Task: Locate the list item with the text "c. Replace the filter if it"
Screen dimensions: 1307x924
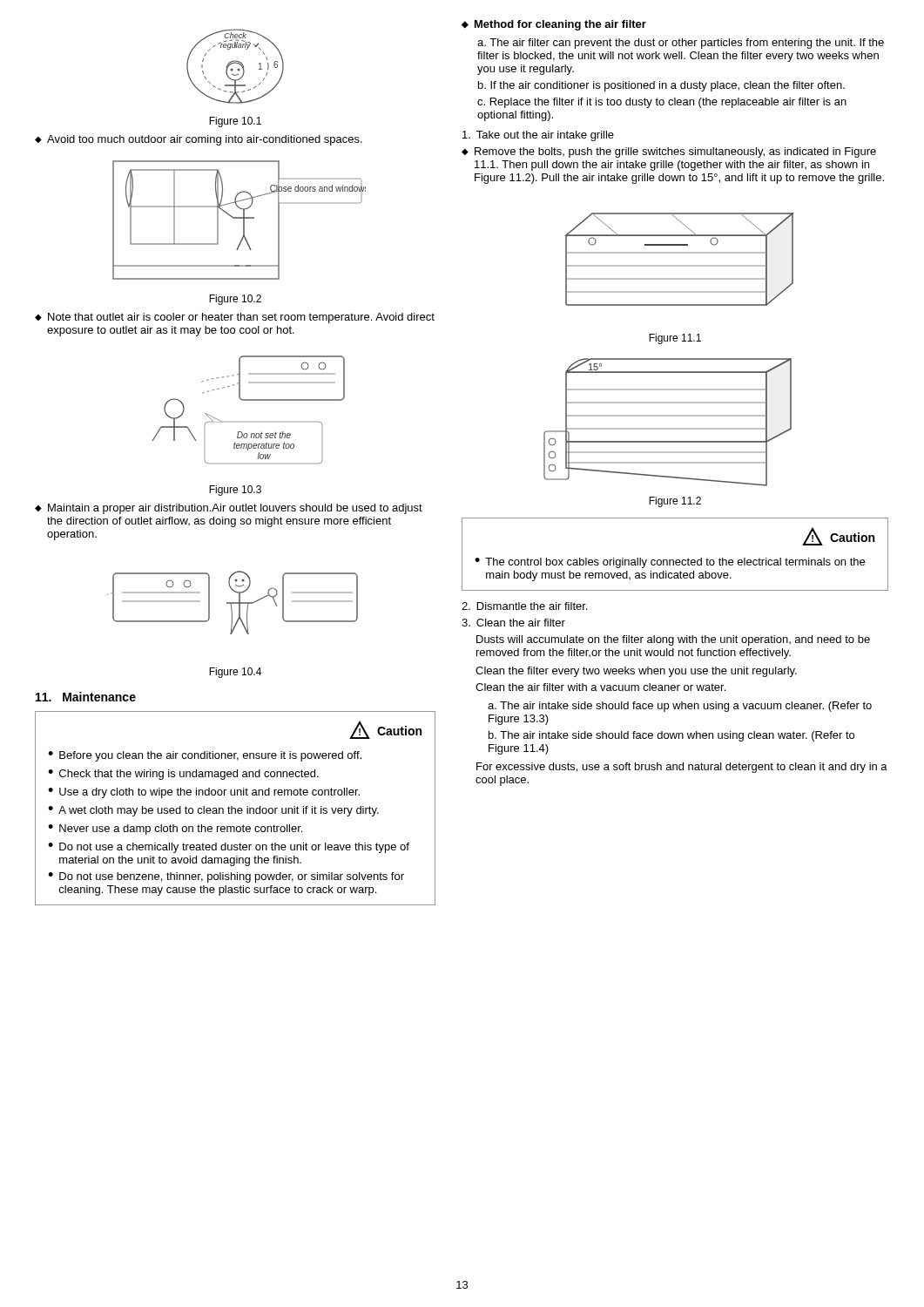Action: coord(662,108)
